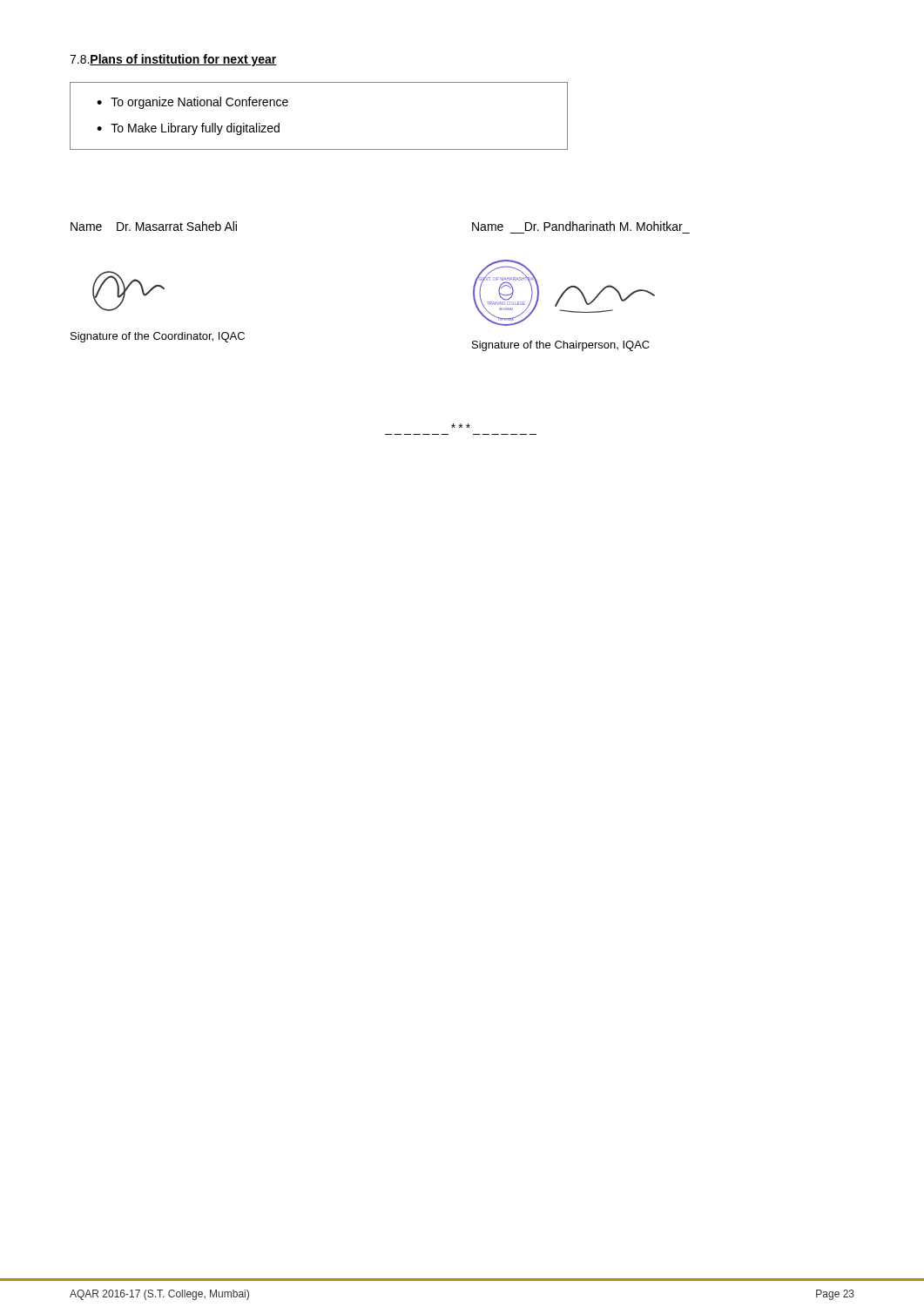Point to the passage starting "Signature of the Coordinator, IQAC"
This screenshot has height=1307, width=924.
157,336
